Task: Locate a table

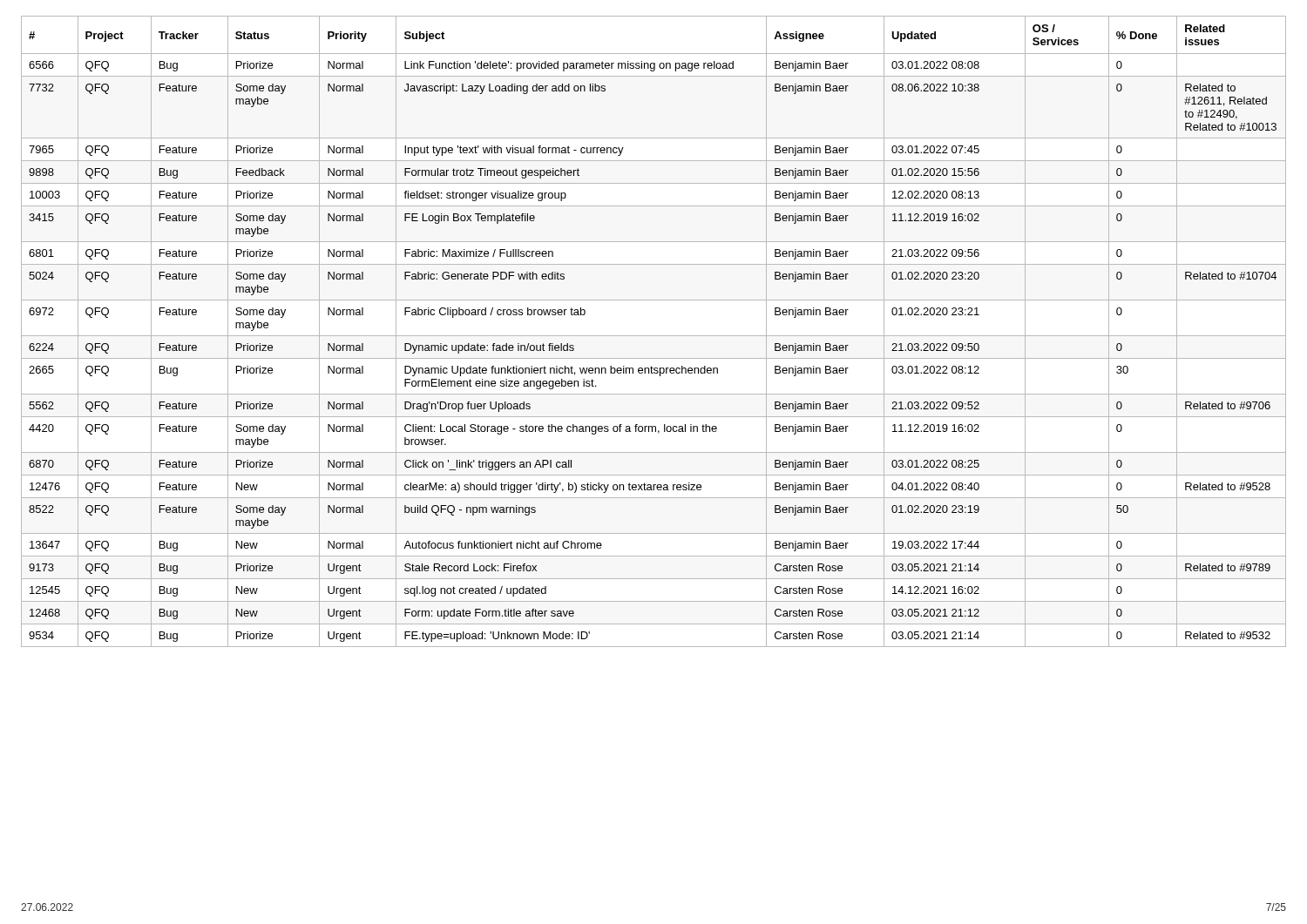Action: point(654,331)
